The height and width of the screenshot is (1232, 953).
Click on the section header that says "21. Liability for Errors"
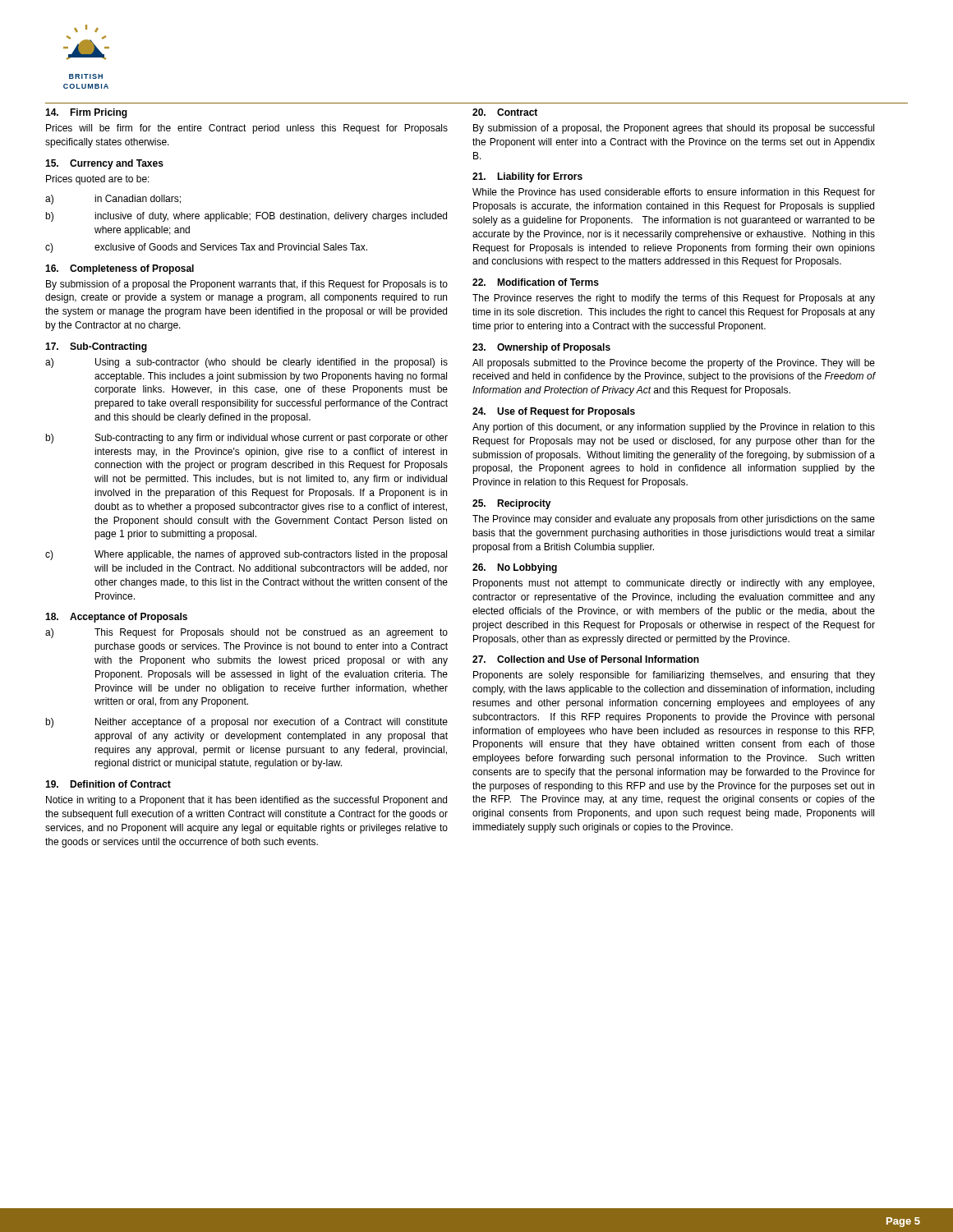coord(527,177)
